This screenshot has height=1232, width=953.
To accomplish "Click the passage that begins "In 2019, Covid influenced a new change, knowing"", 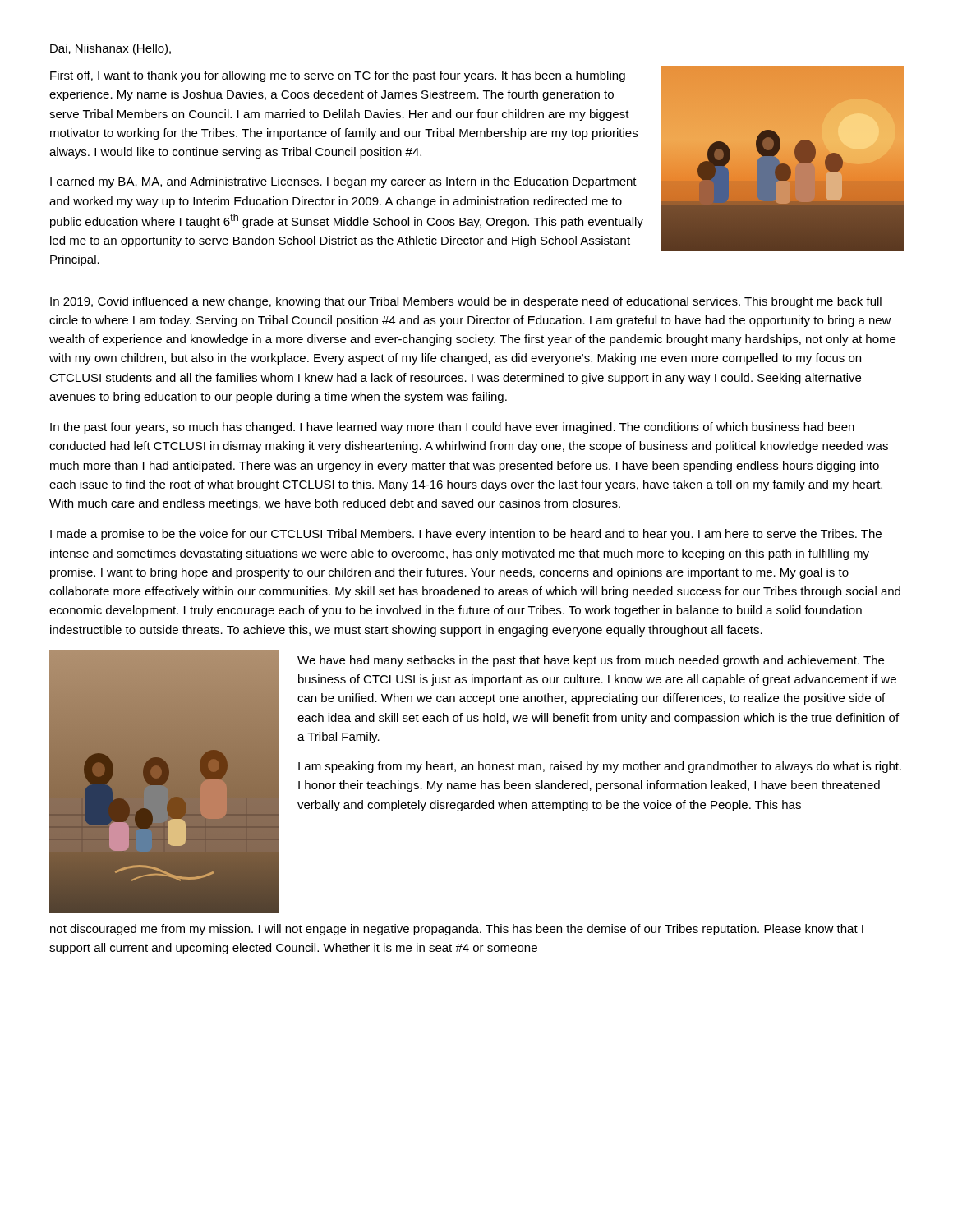I will click(x=476, y=348).
